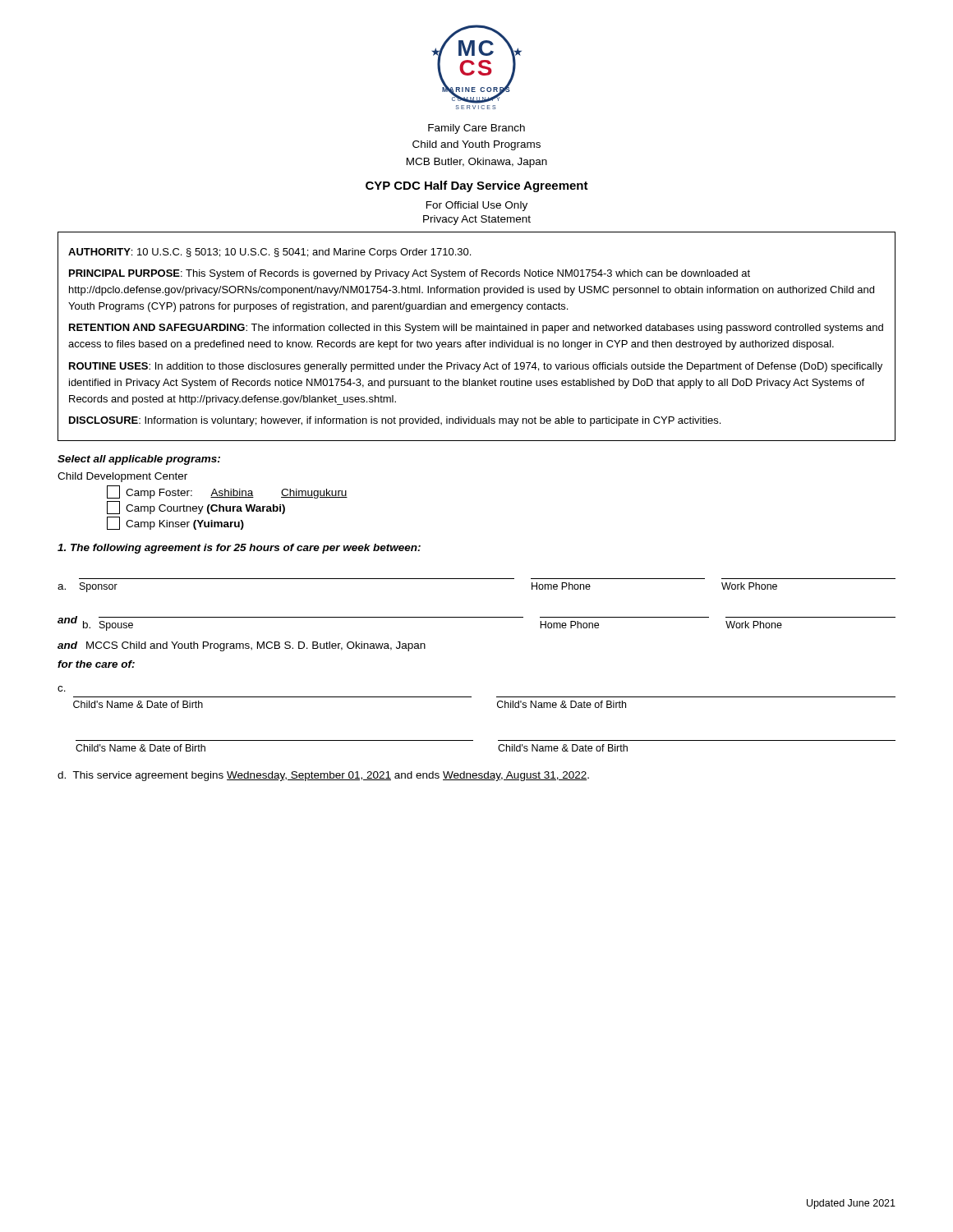The height and width of the screenshot is (1232, 953).
Task: Locate the text block starting "MCCS Child and Youth Programs, MCB"
Action: (x=256, y=645)
